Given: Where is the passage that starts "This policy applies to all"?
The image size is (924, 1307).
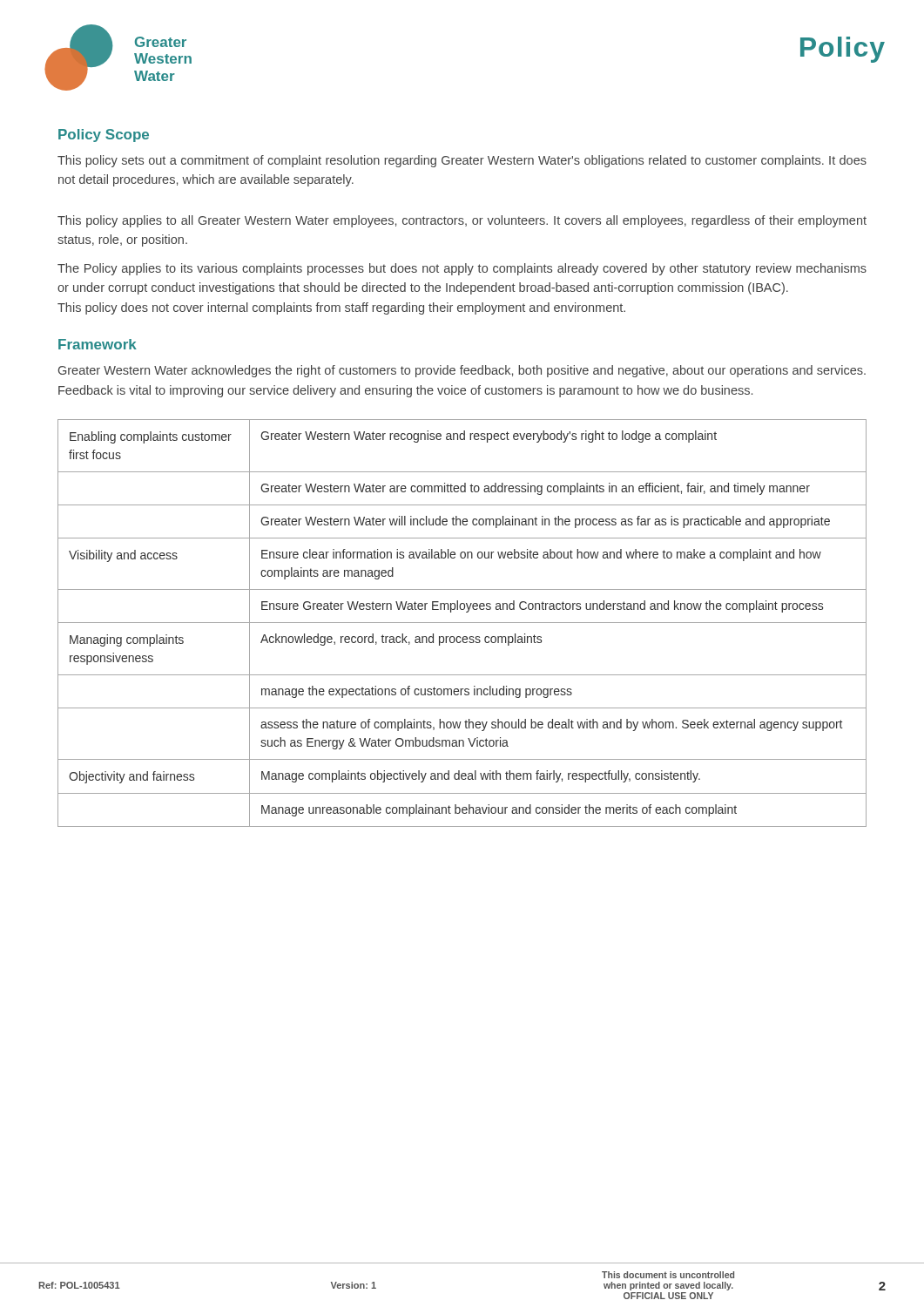Looking at the screenshot, I should tap(462, 264).
